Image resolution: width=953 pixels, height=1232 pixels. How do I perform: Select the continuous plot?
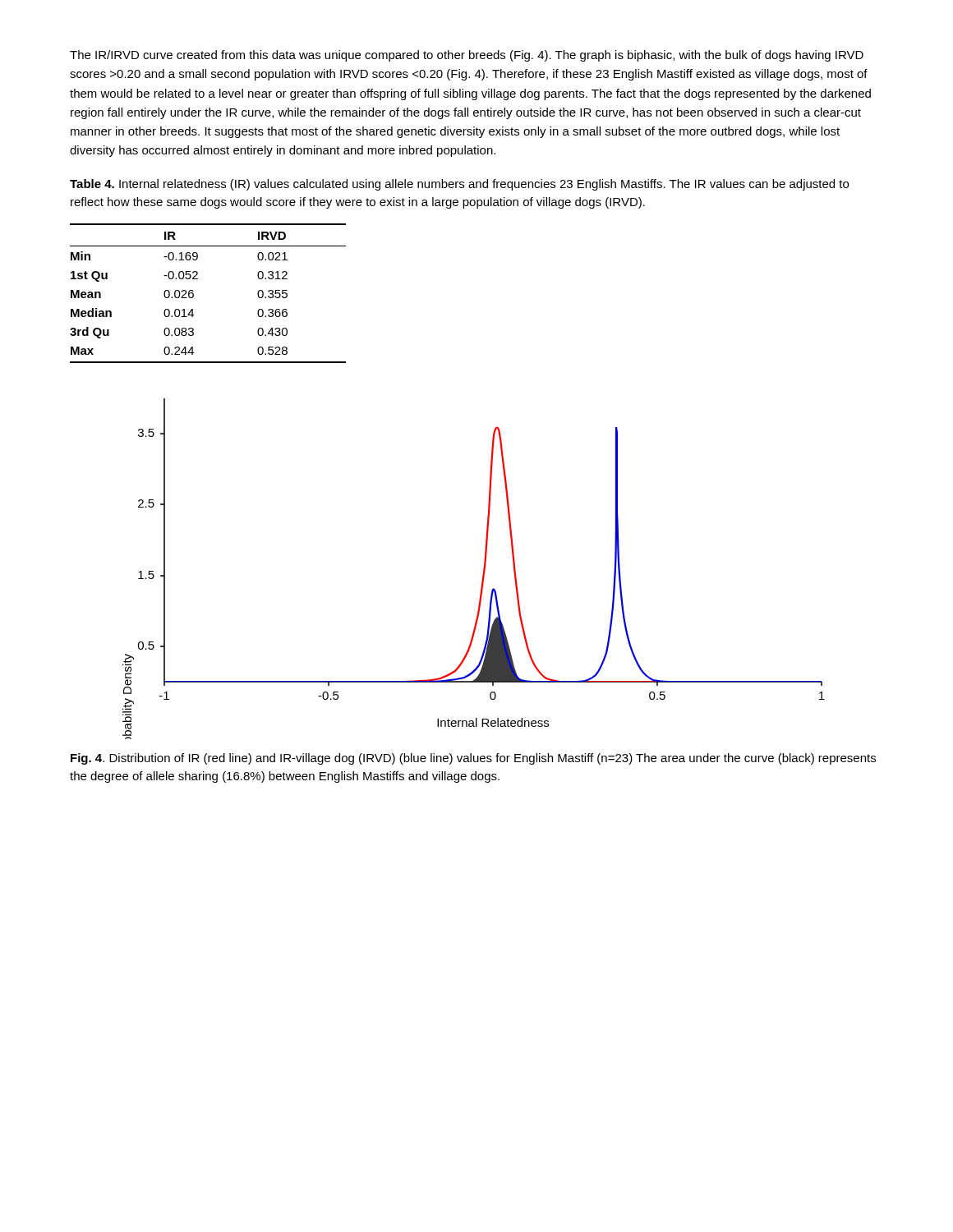click(x=476, y=562)
